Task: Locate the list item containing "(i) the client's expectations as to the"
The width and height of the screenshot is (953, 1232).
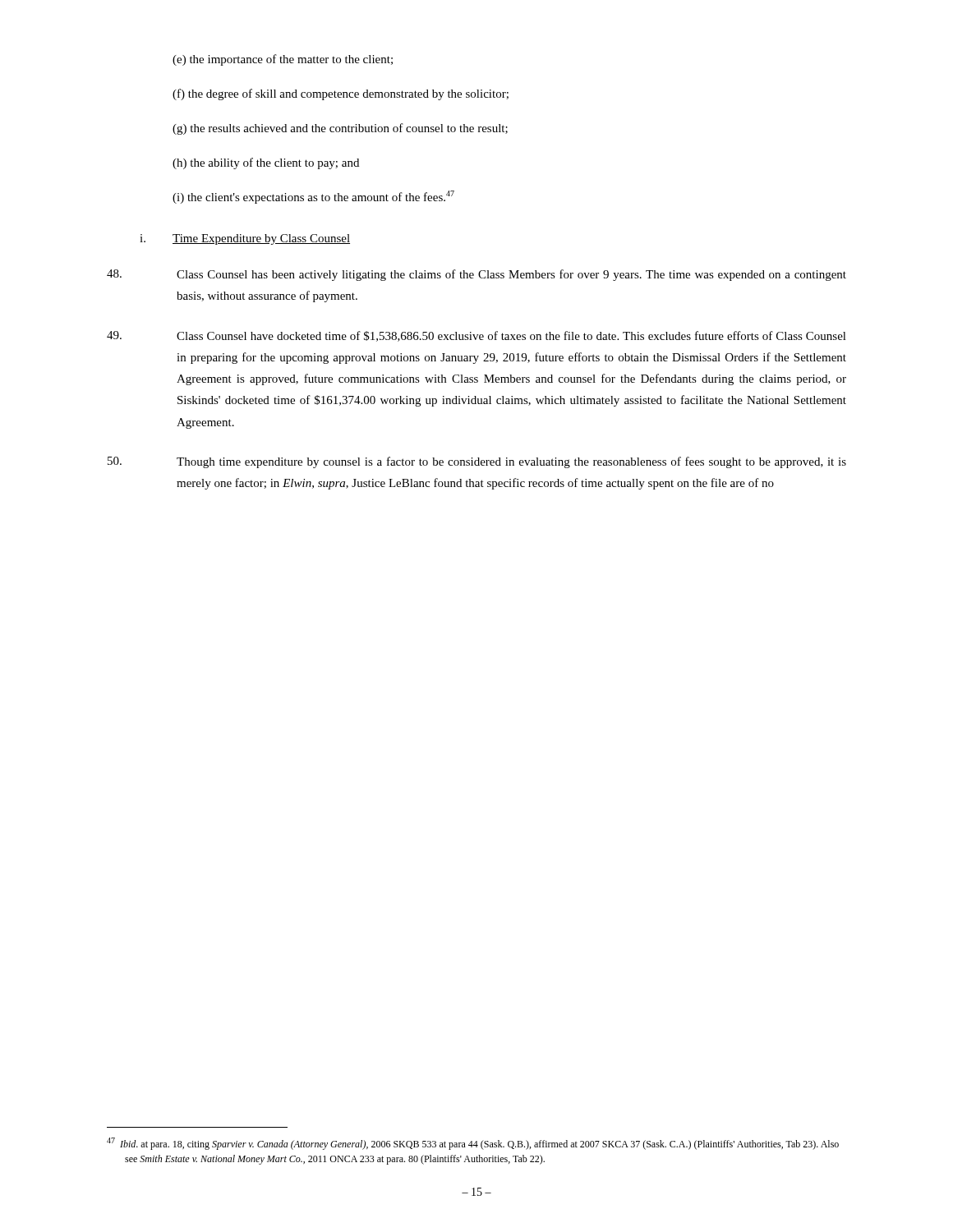Action: click(313, 196)
